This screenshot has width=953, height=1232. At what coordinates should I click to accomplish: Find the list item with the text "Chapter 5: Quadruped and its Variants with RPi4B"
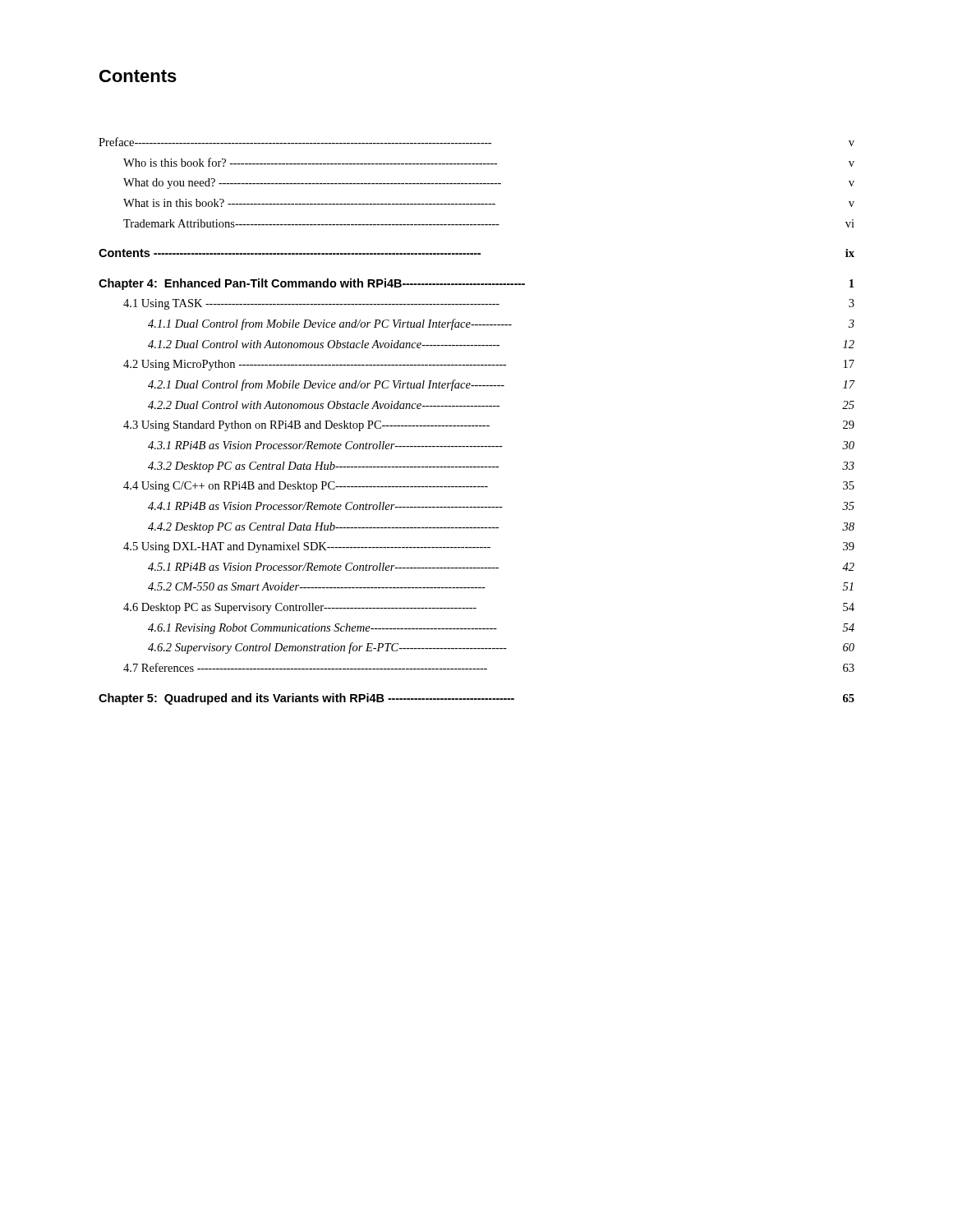(476, 698)
